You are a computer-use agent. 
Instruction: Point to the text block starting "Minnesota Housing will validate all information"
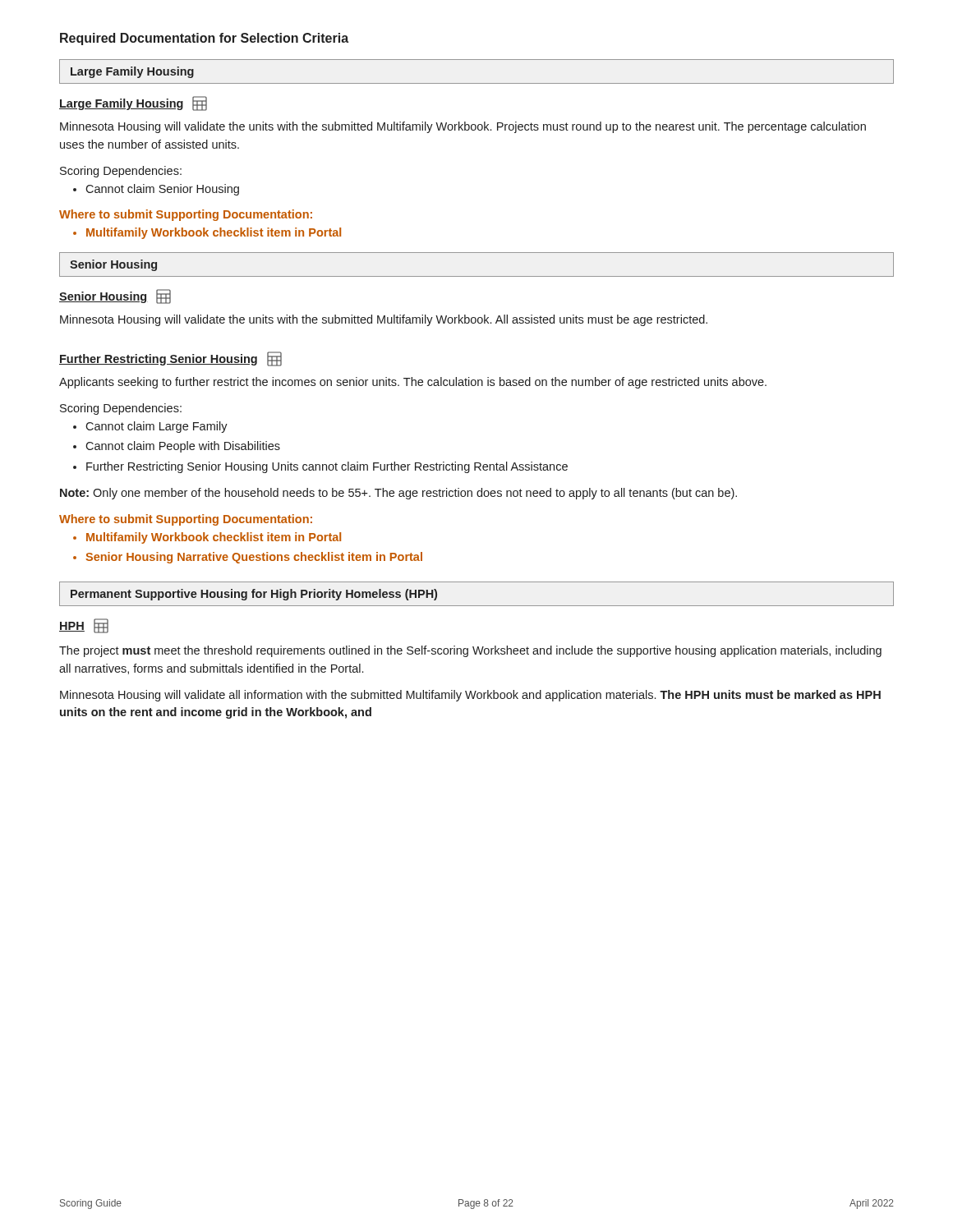470,703
